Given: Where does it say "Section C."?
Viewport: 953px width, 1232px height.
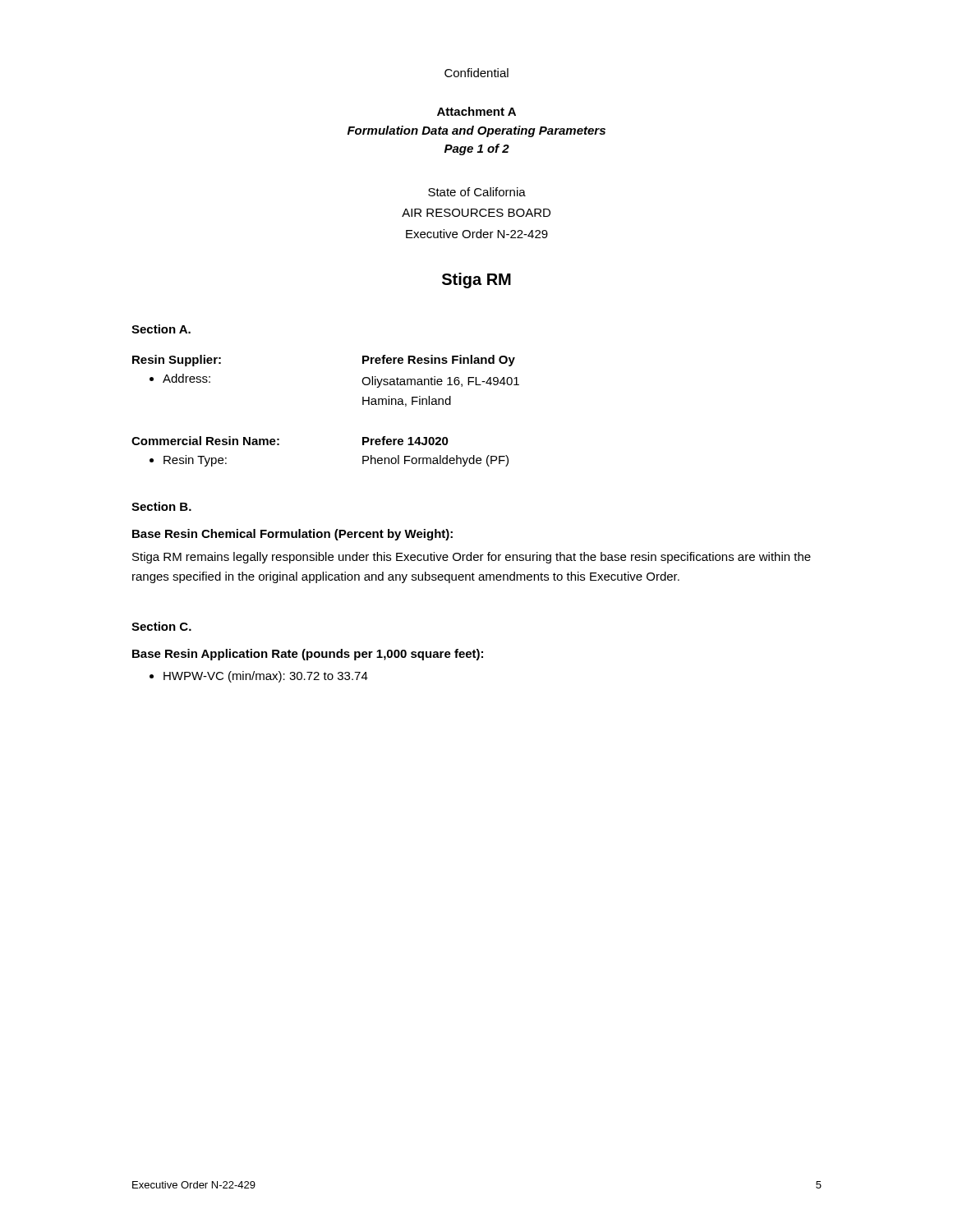Looking at the screenshot, I should tap(162, 626).
